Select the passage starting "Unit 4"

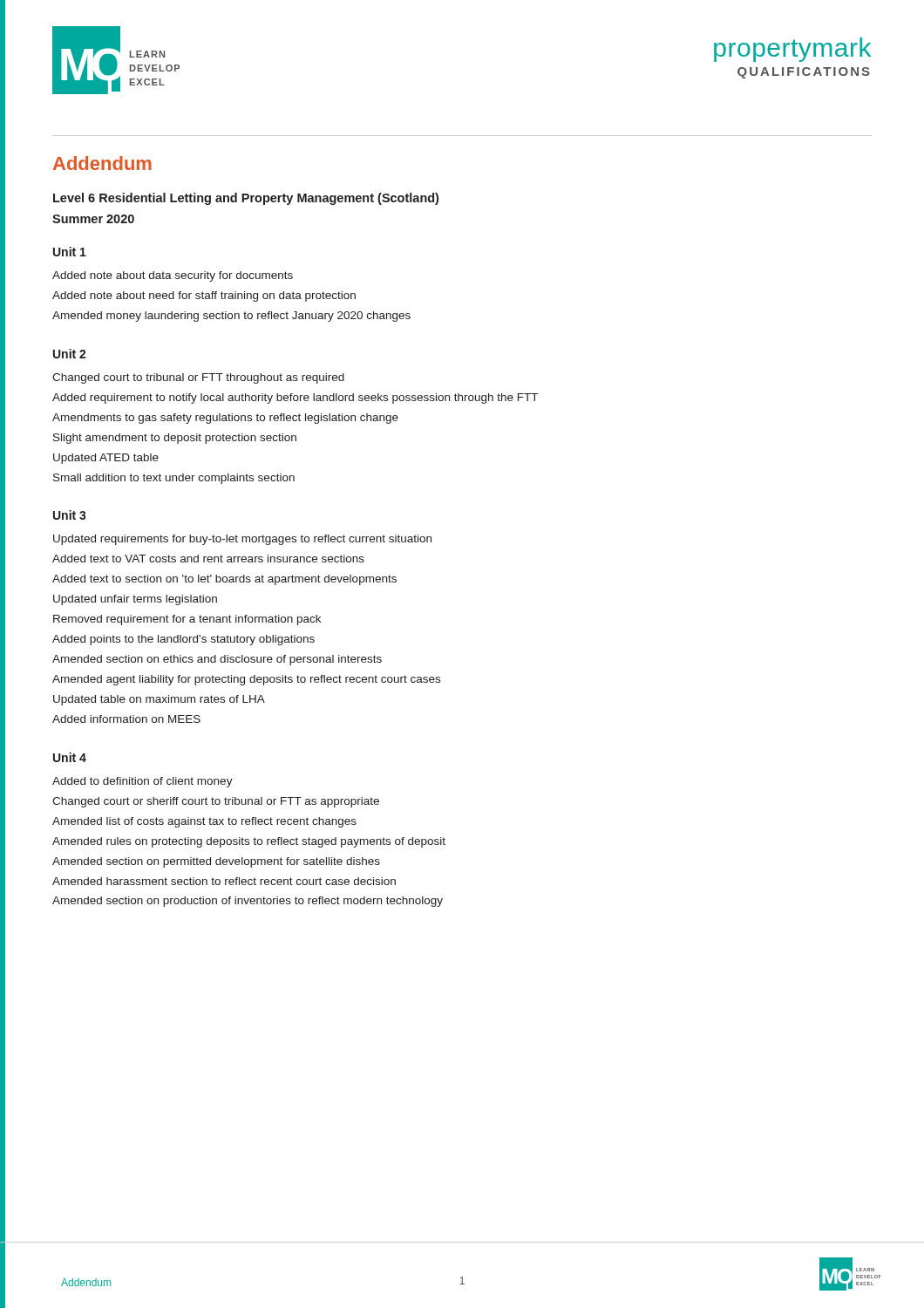[x=69, y=758]
